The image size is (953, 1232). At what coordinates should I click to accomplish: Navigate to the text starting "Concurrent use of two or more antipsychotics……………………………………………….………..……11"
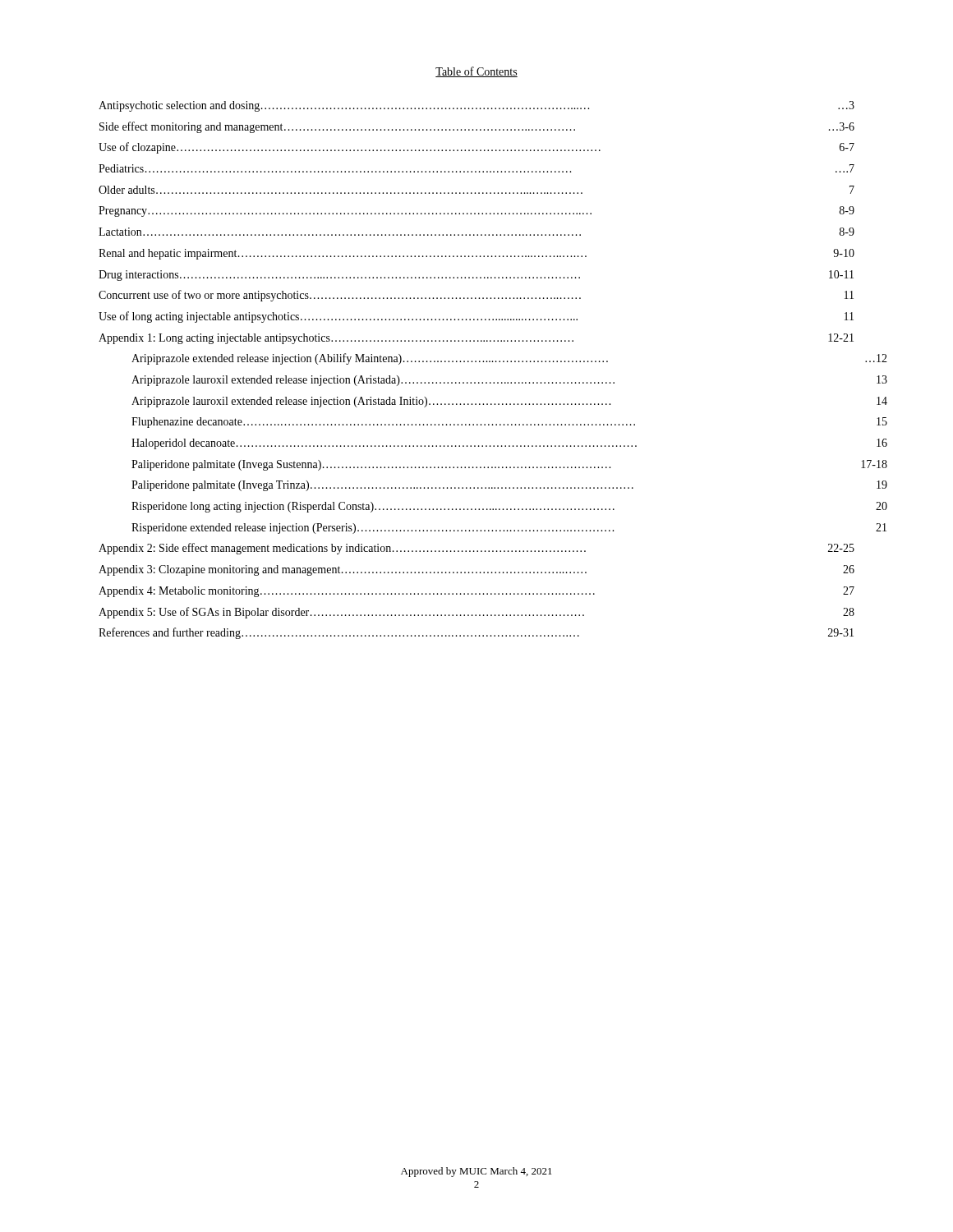click(476, 296)
